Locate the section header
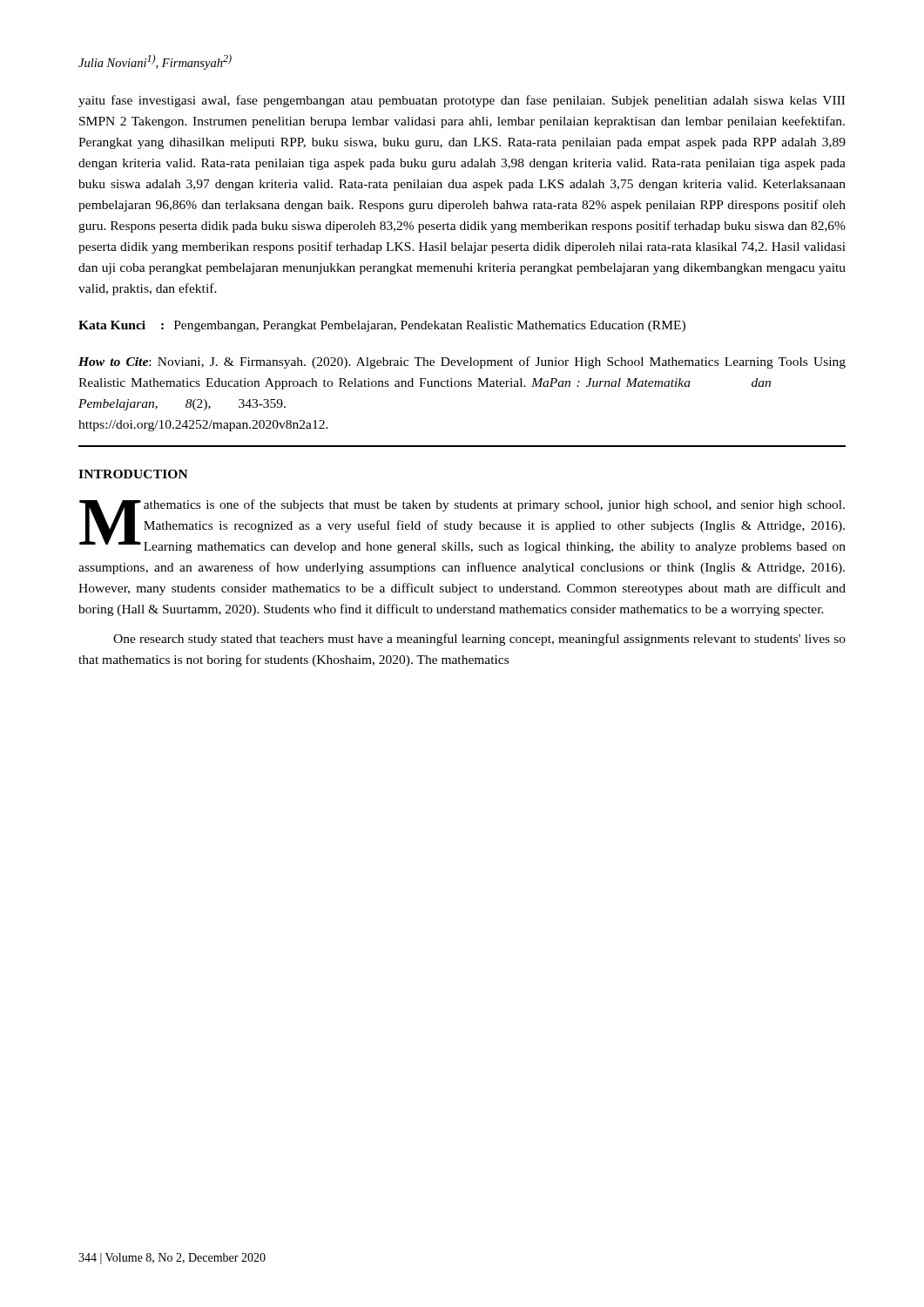Image resolution: width=924 pixels, height=1307 pixels. 133,474
